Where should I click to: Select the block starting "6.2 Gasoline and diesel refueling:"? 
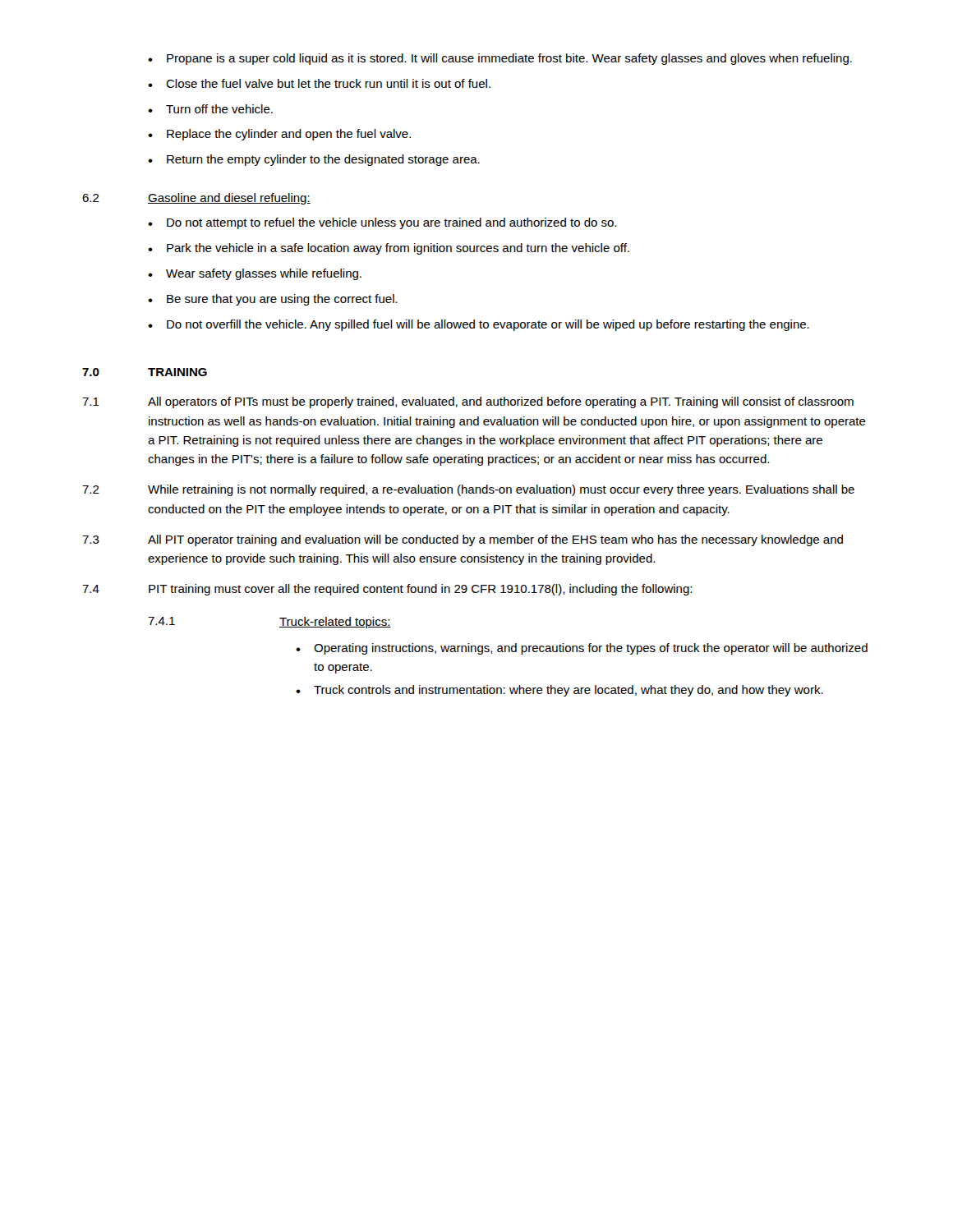click(196, 198)
